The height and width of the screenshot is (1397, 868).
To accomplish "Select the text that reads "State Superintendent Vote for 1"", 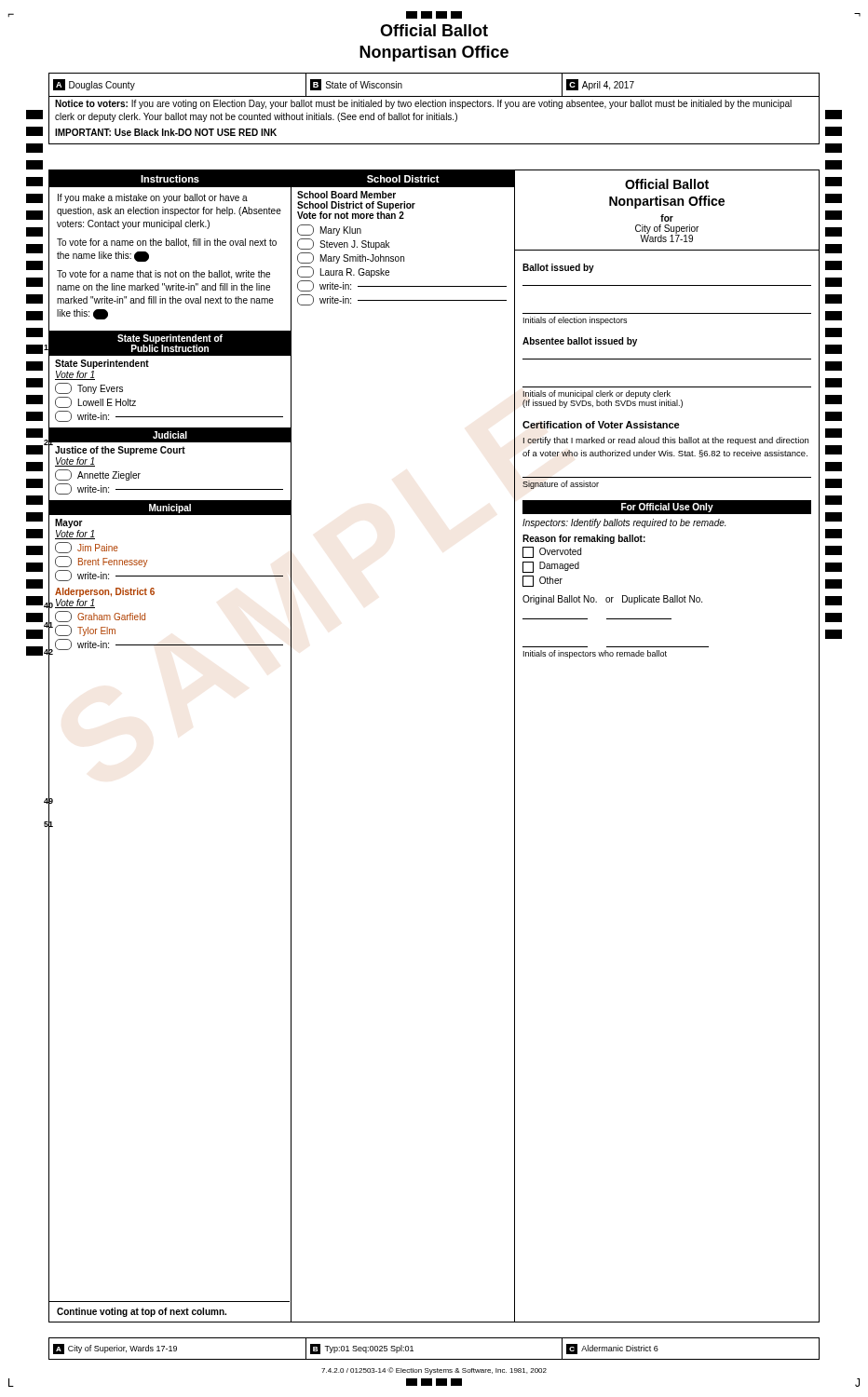I will (102, 364).
